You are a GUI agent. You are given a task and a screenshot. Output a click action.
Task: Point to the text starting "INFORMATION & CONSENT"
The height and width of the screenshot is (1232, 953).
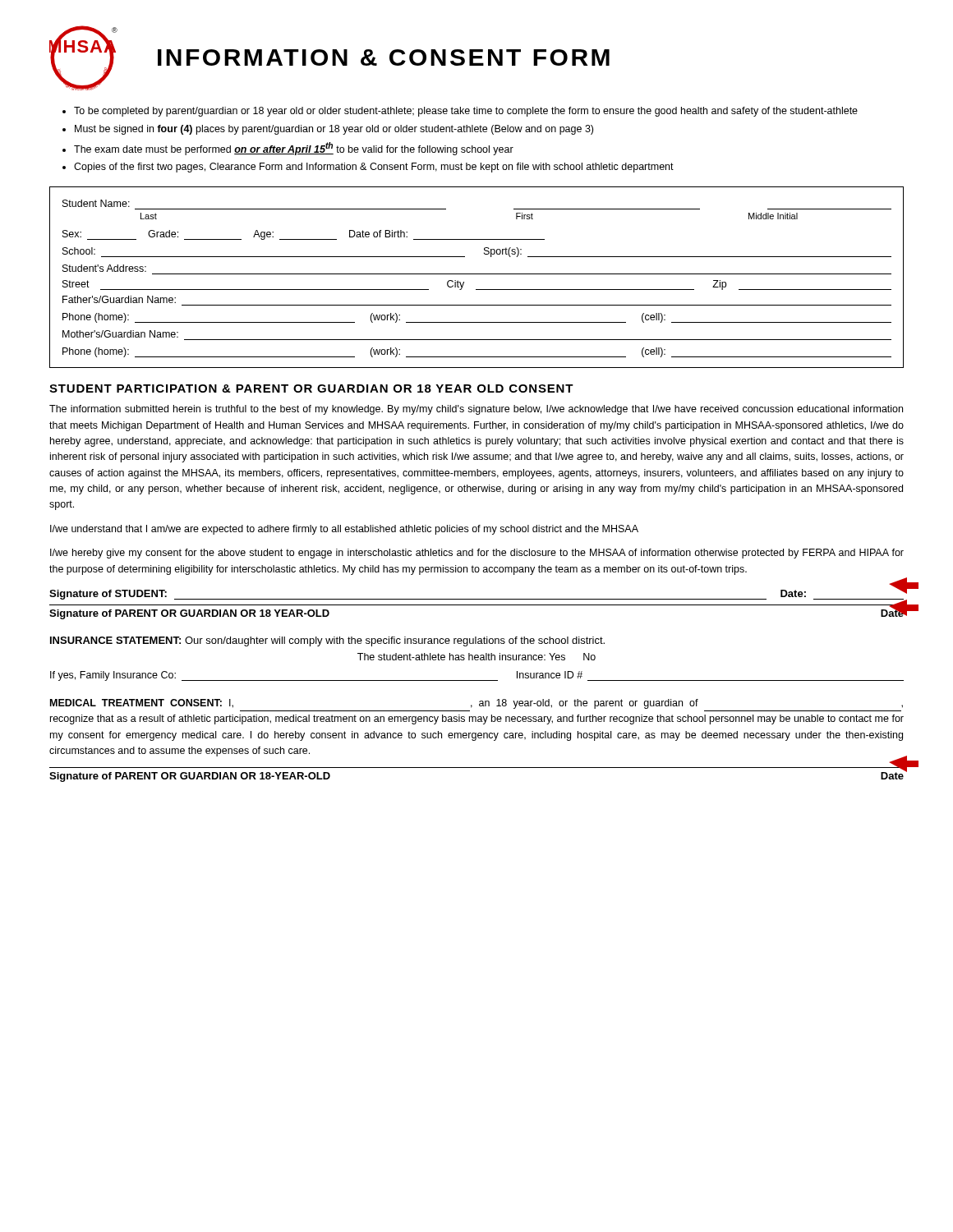(x=385, y=57)
